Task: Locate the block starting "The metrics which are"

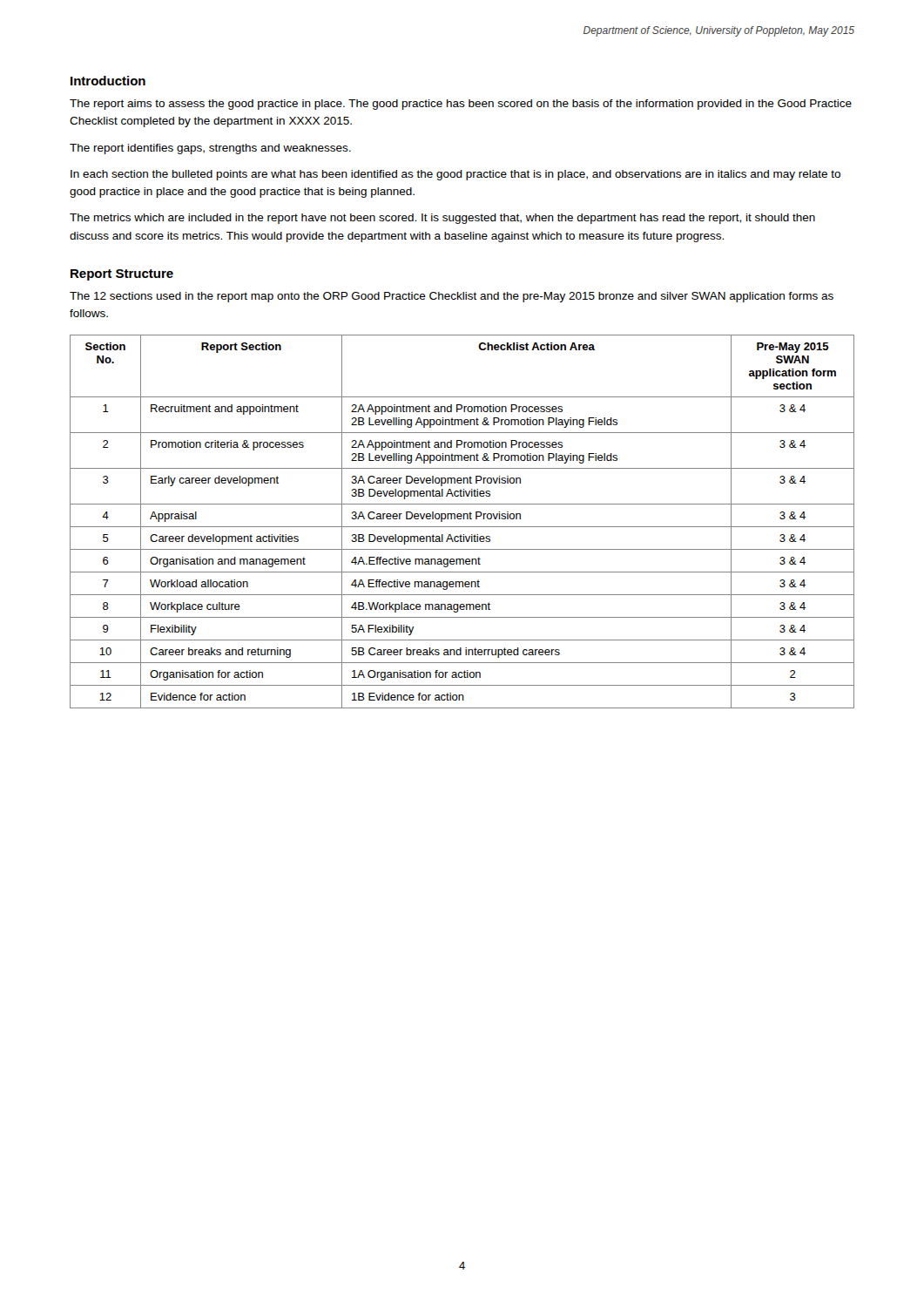Action: click(x=443, y=226)
